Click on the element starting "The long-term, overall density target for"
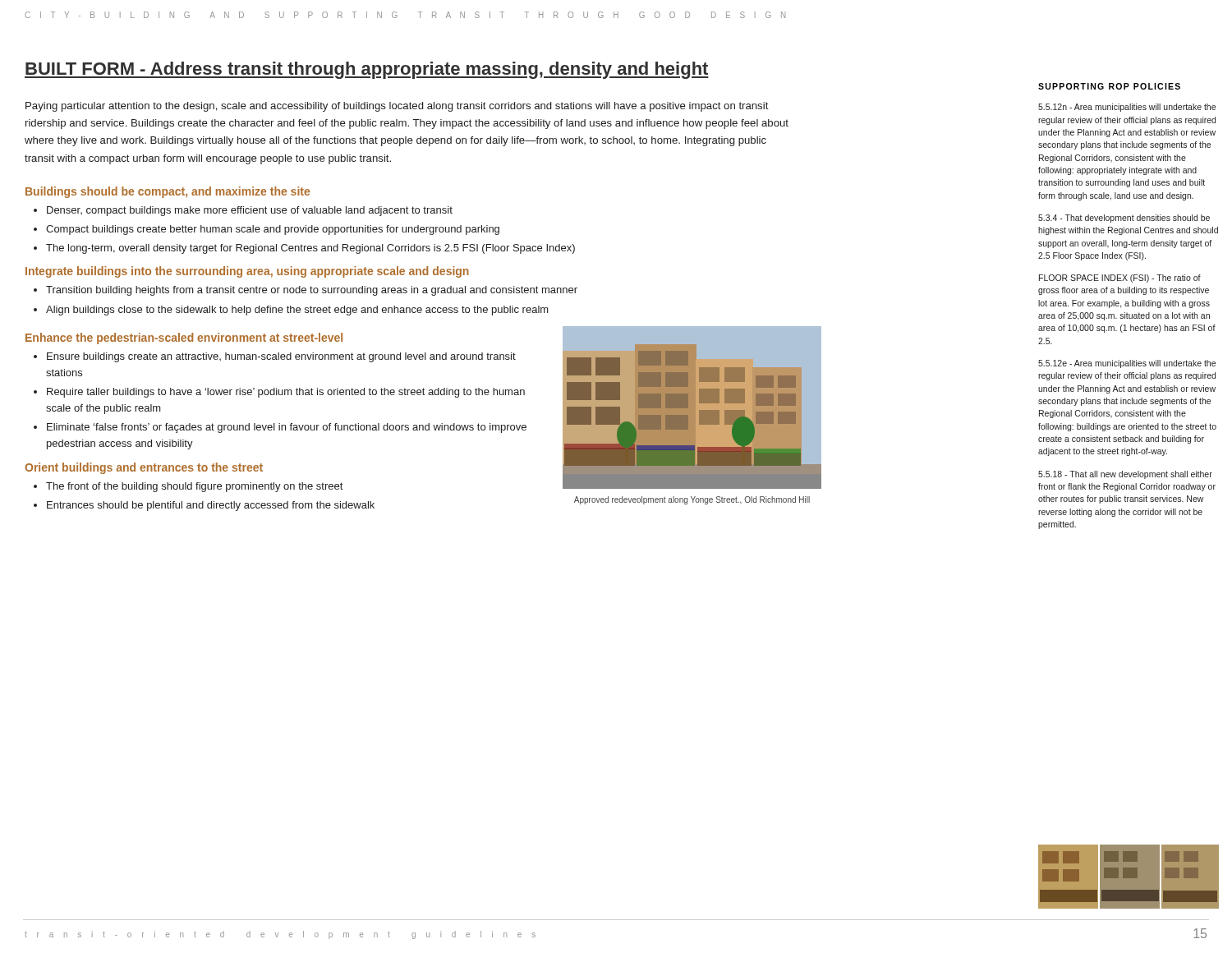The width and height of the screenshot is (1232, 953). (311, 248)
